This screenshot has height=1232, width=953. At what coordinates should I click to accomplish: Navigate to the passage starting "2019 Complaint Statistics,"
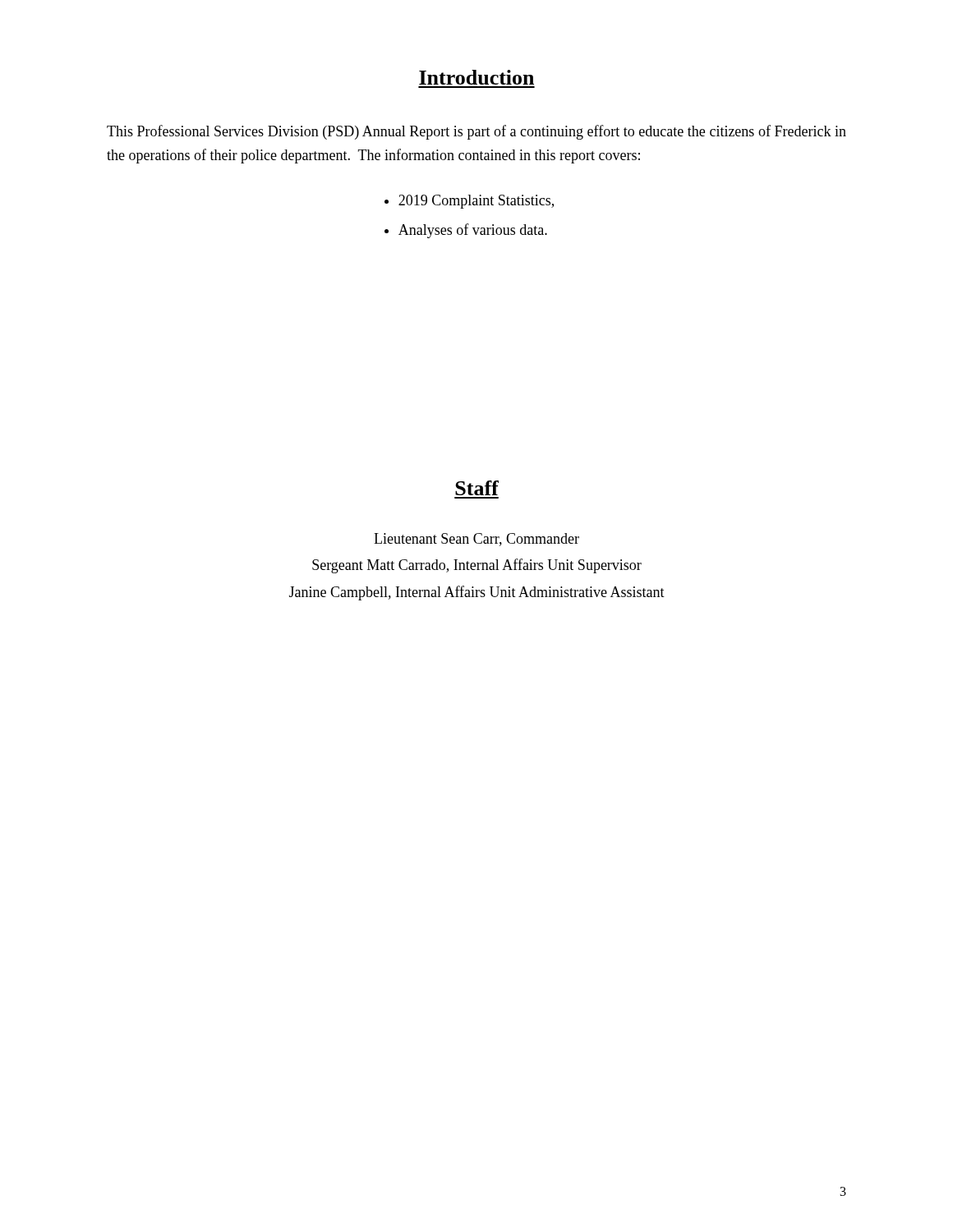coord(476,200)
